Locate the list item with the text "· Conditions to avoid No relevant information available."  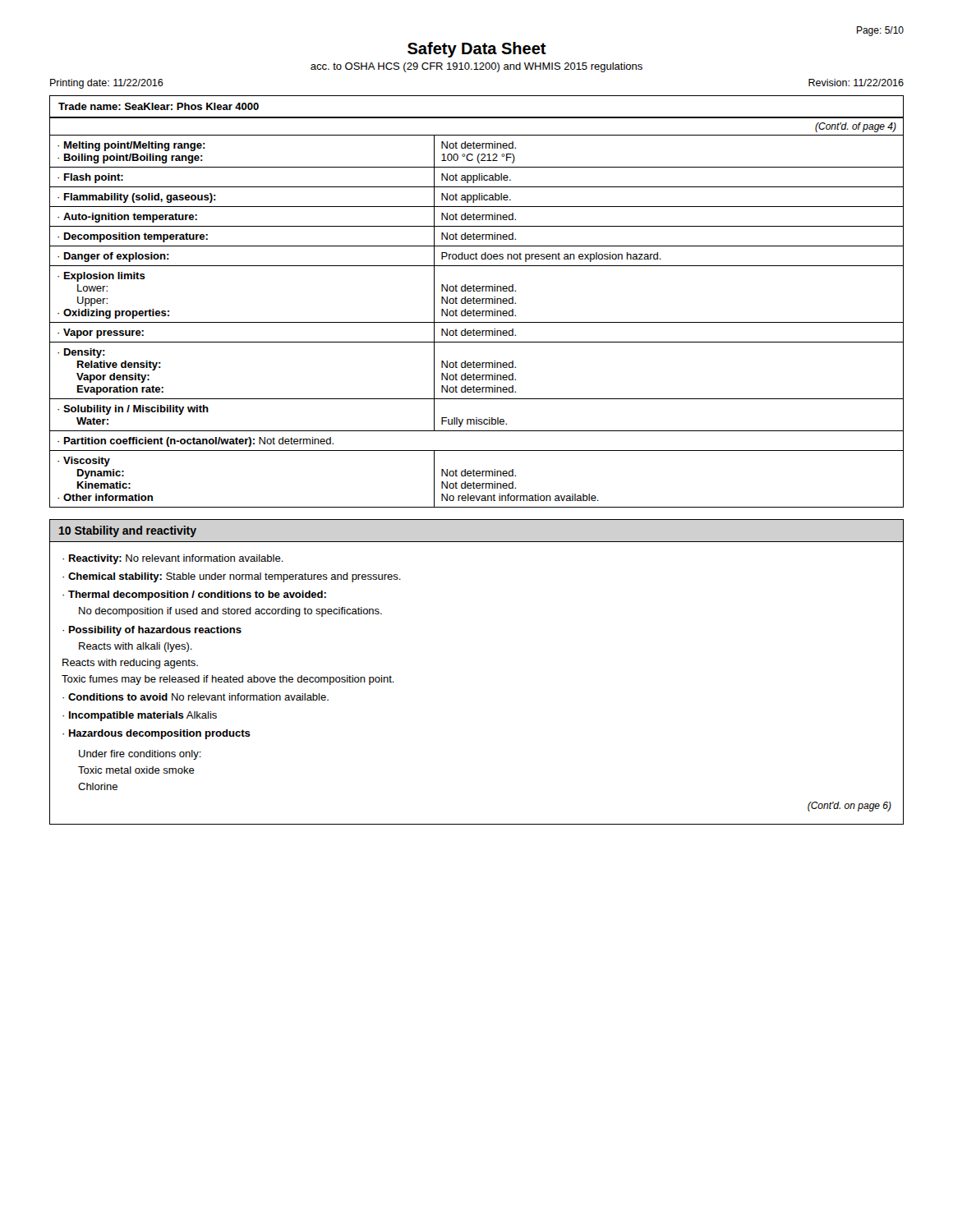point(196,697)
